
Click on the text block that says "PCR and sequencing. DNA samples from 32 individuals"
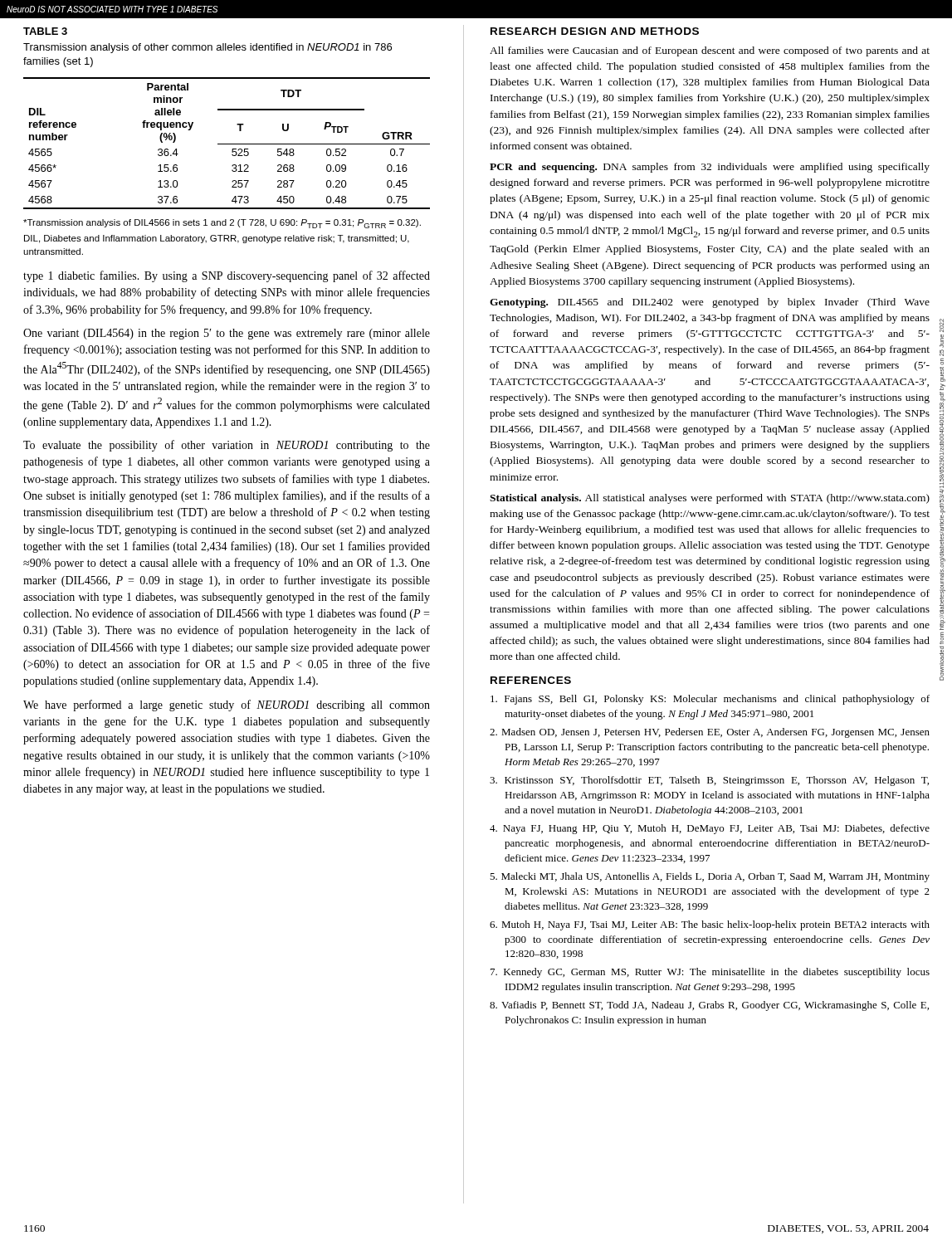pyautogui.click(x=710, y=224)
